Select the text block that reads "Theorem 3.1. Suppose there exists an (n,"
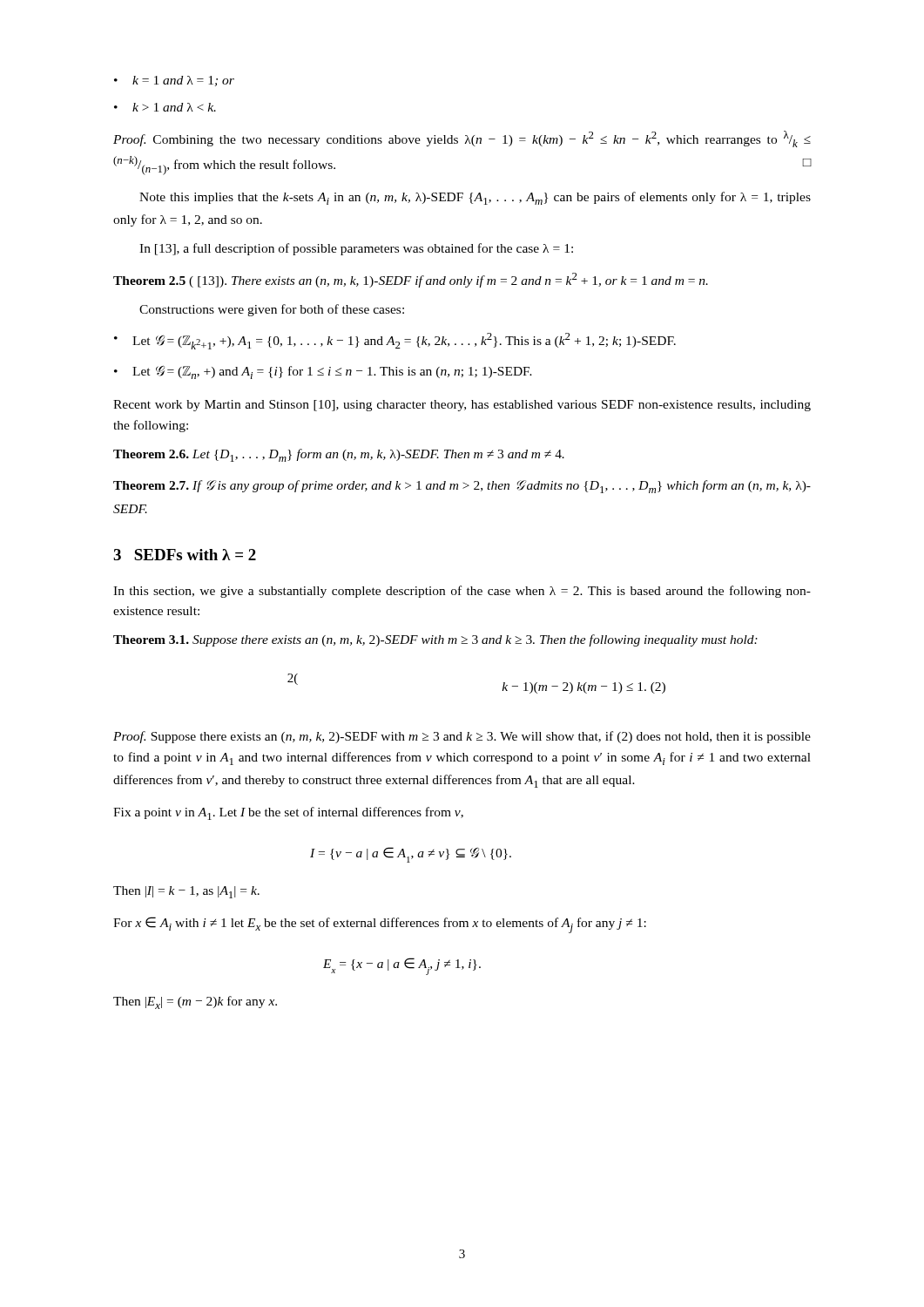Screen dimensions: 1307x924 (x=436, y=639)
